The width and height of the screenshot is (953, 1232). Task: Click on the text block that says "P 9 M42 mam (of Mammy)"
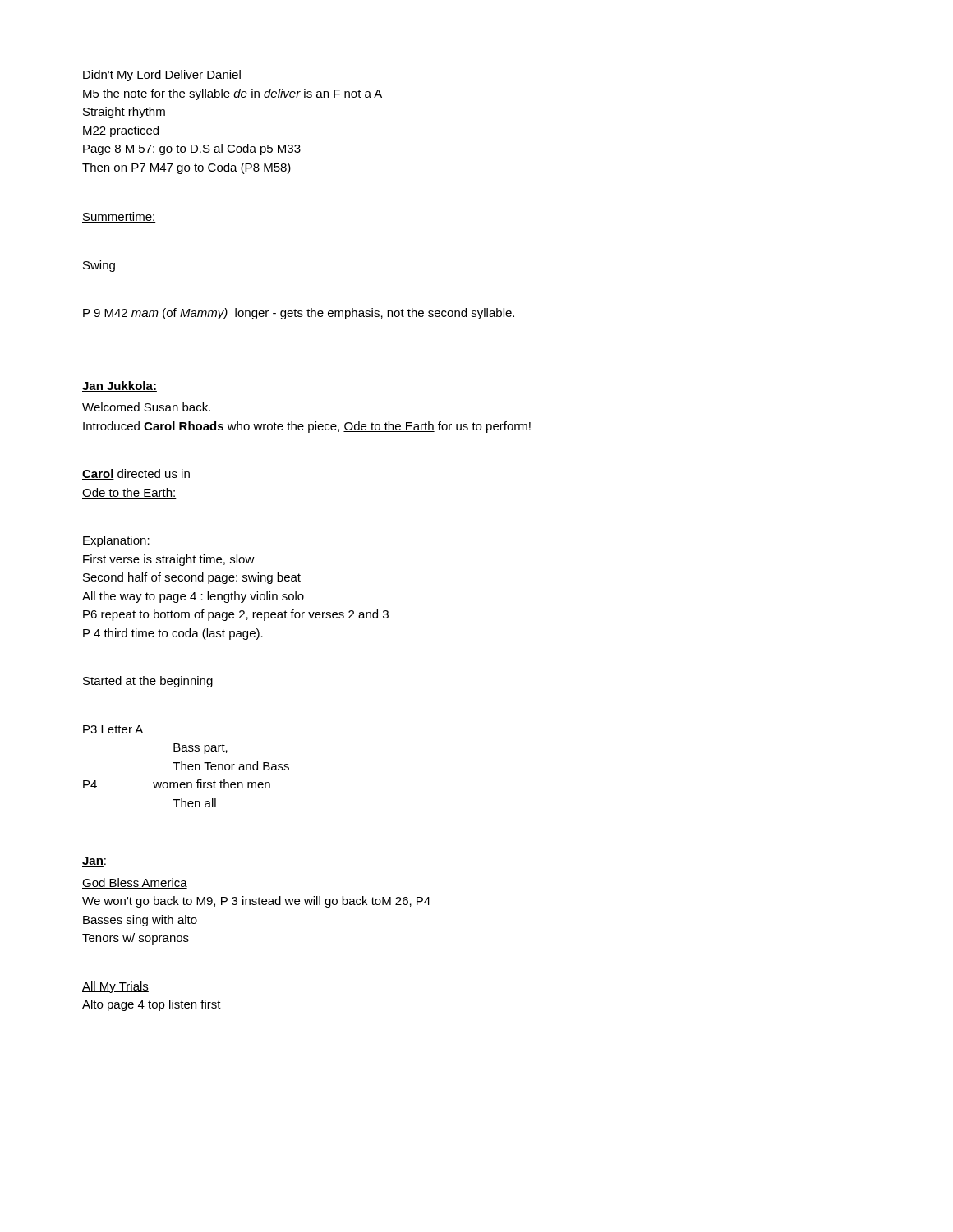click(299, 312)
